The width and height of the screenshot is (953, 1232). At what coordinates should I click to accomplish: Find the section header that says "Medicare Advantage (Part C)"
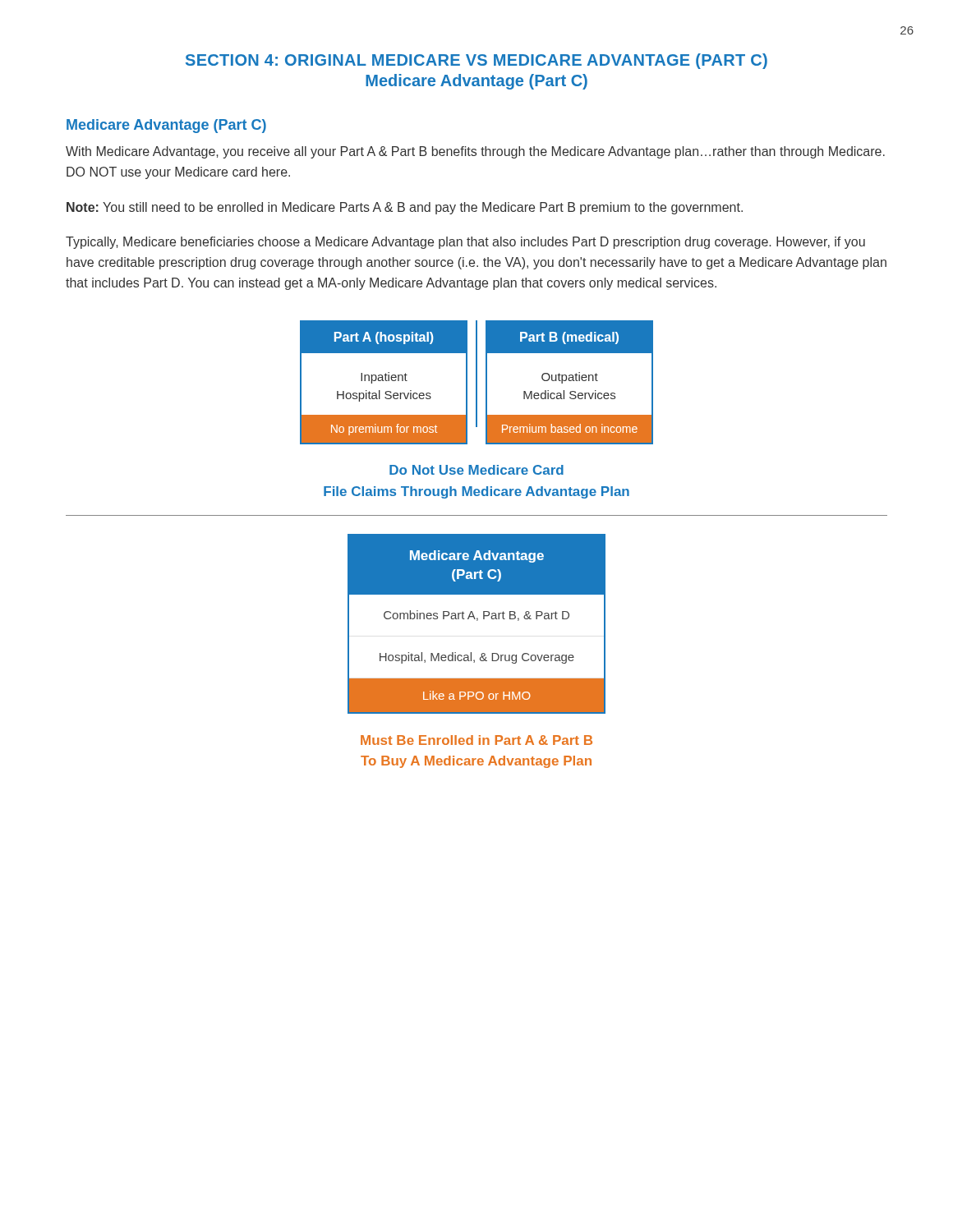[166, 125]
